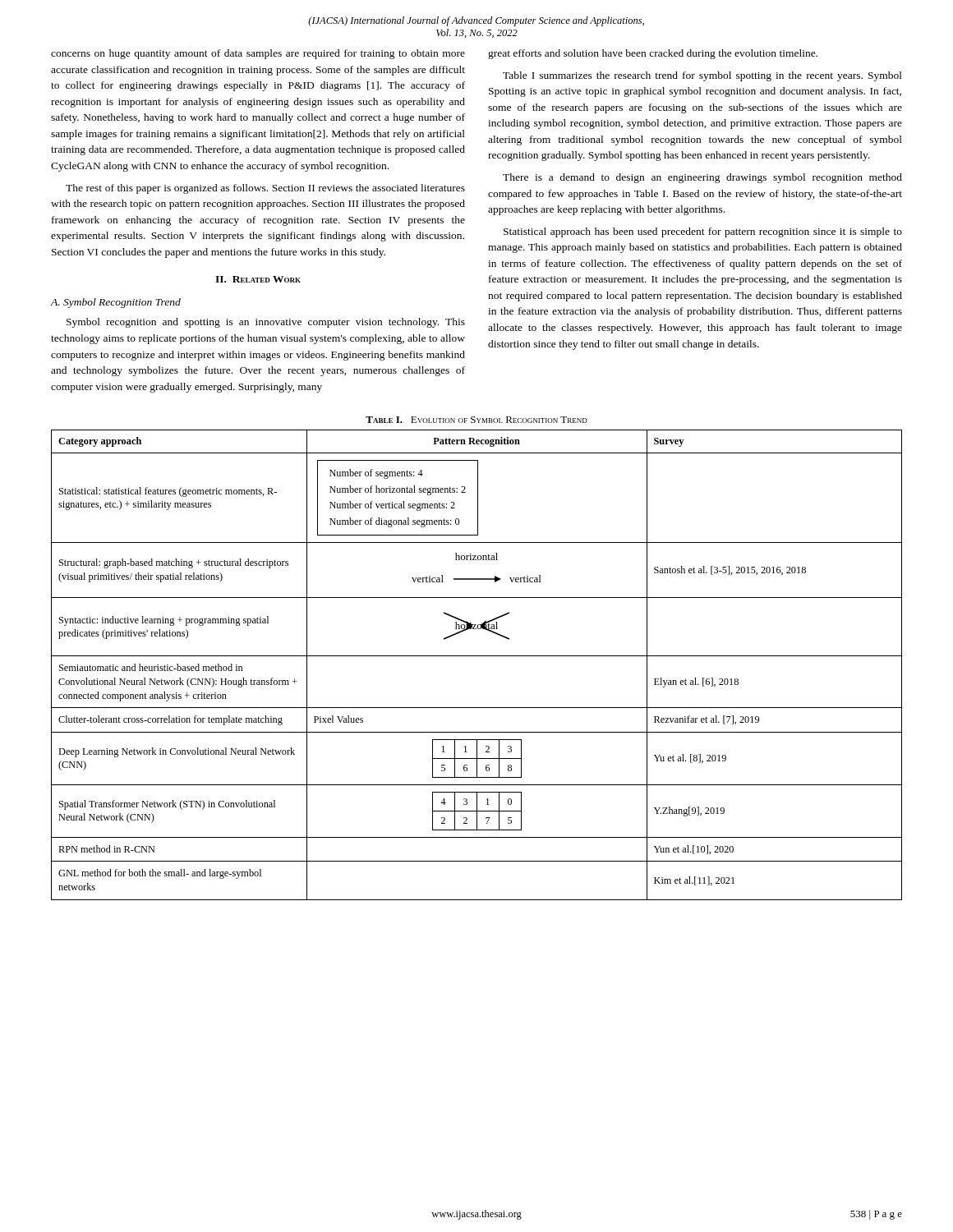The width and height of the screenshot is (953, 1232).
Task: Find the block starting "II. Related Work"
Action: [x=258, y=279]
